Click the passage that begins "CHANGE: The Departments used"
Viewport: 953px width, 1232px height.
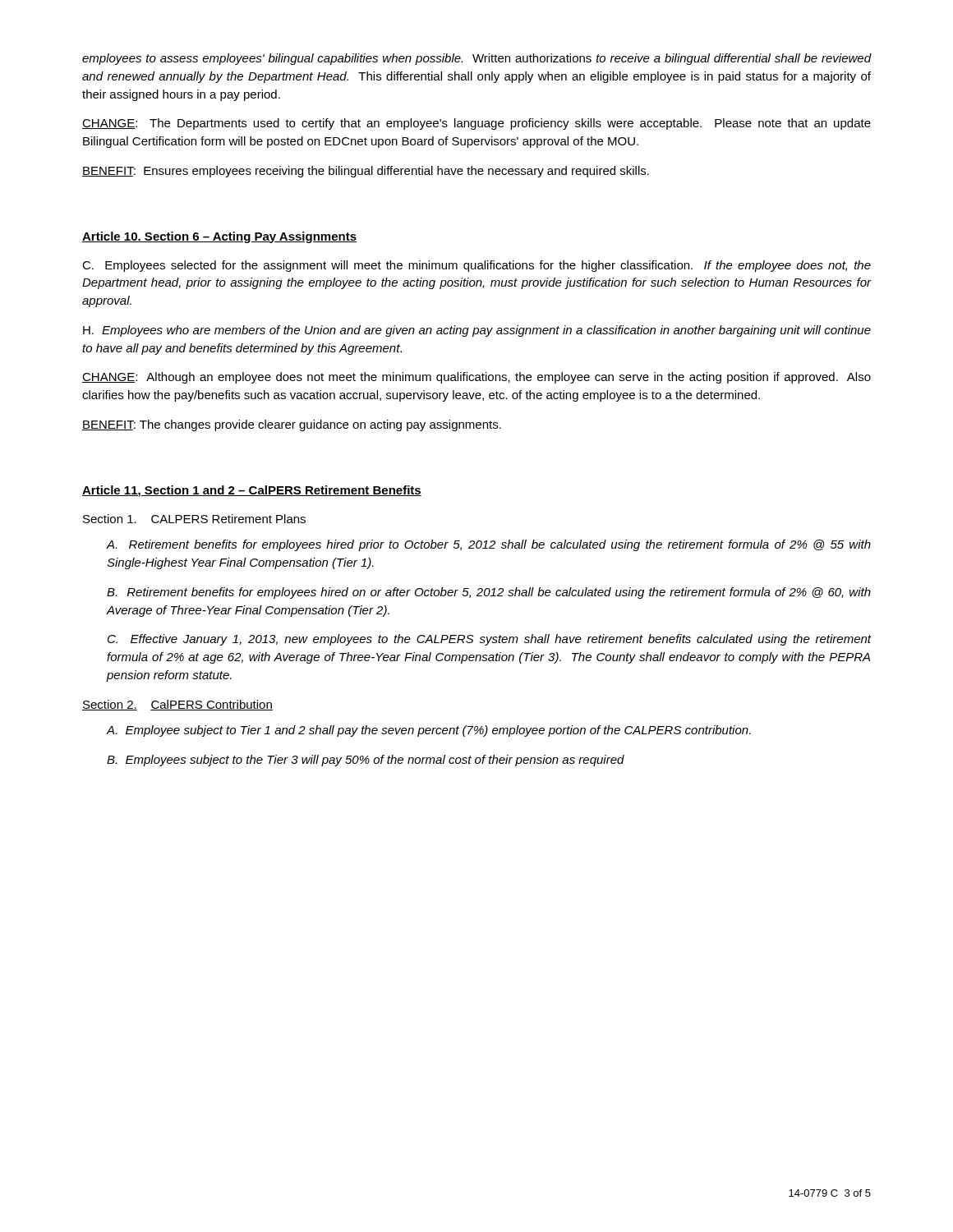tap(476, 132)
